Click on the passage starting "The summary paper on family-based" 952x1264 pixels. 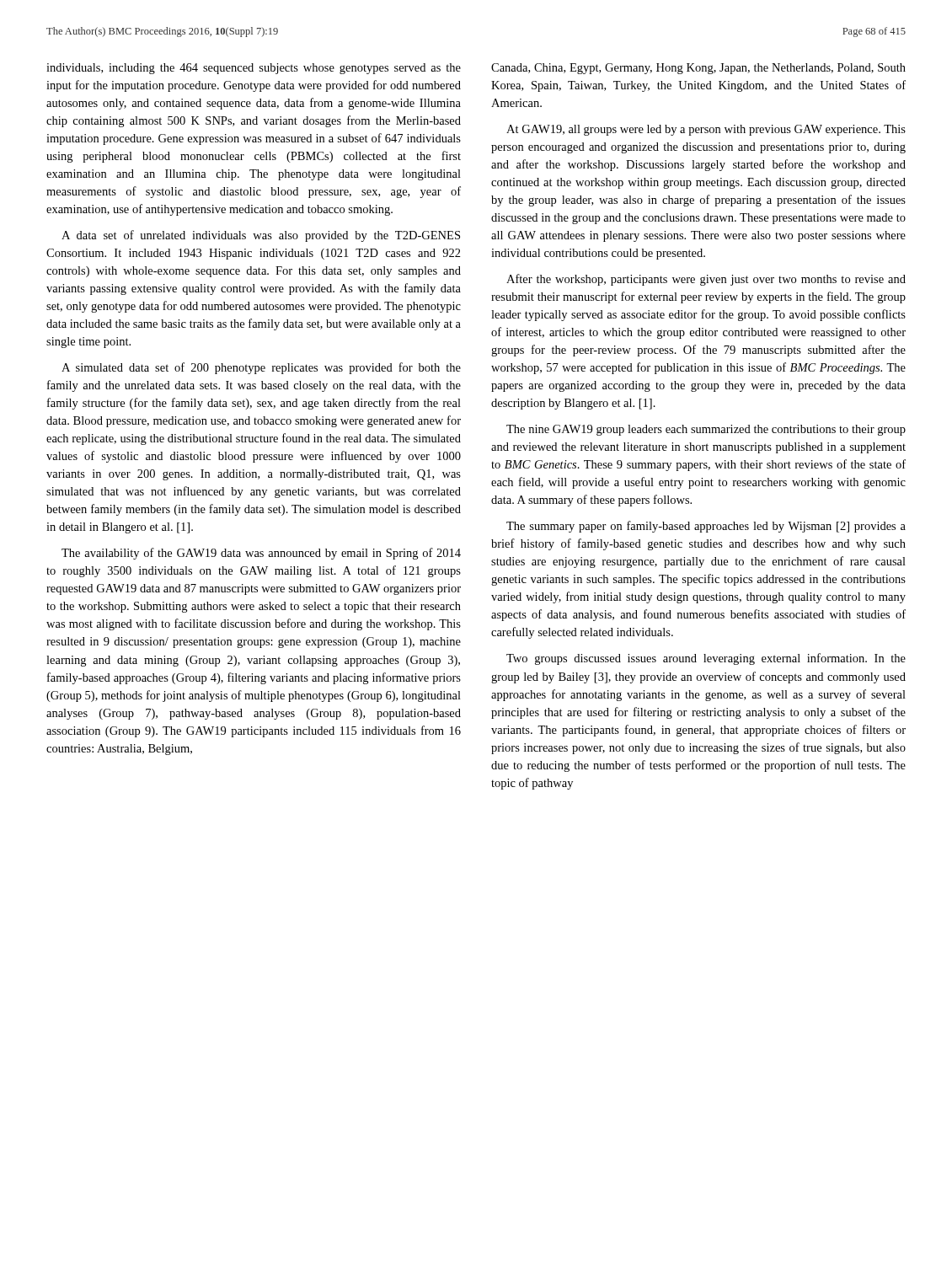pos(698,580)
